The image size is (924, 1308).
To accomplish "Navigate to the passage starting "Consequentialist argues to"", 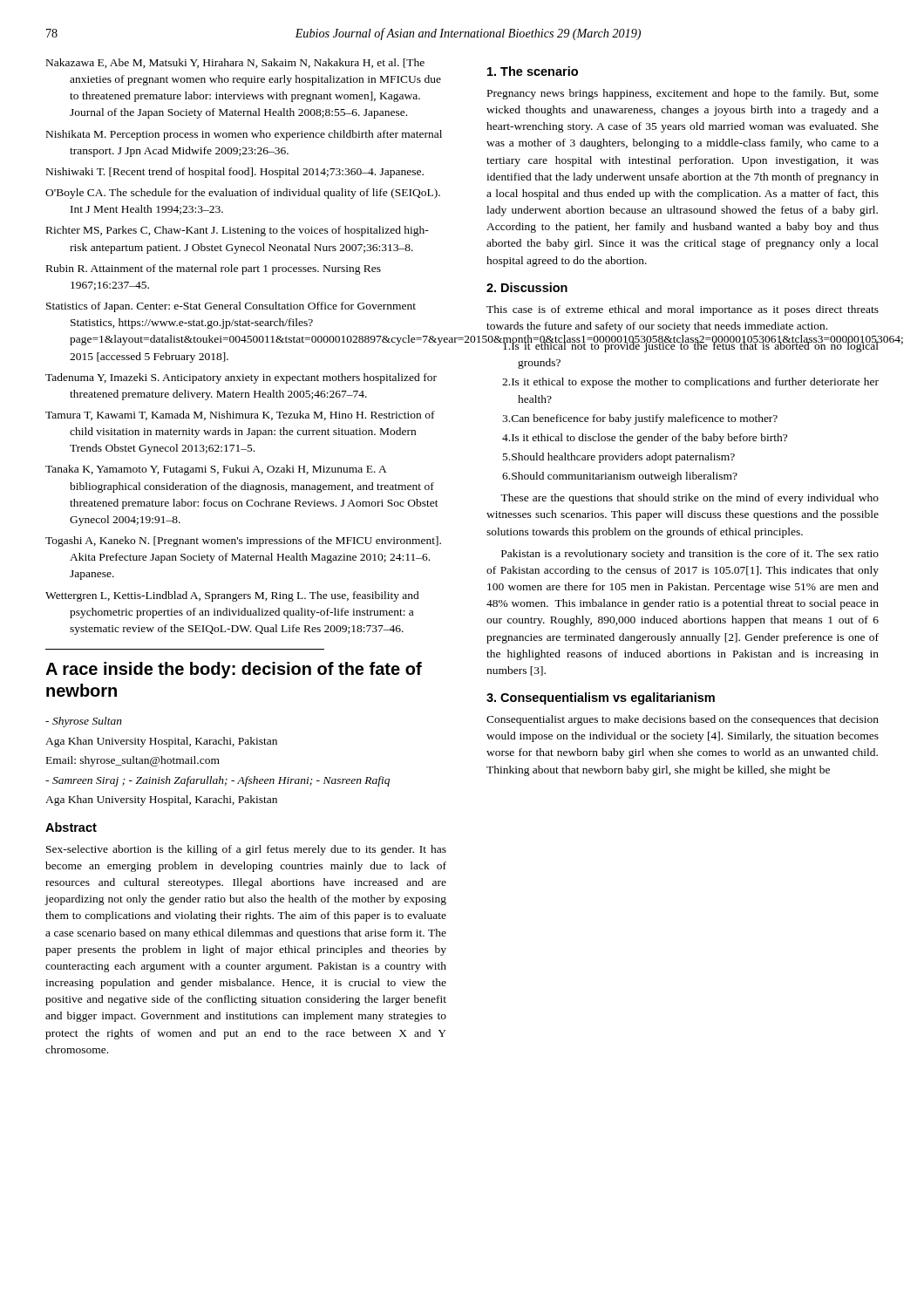I will click(x=683, y=744).
